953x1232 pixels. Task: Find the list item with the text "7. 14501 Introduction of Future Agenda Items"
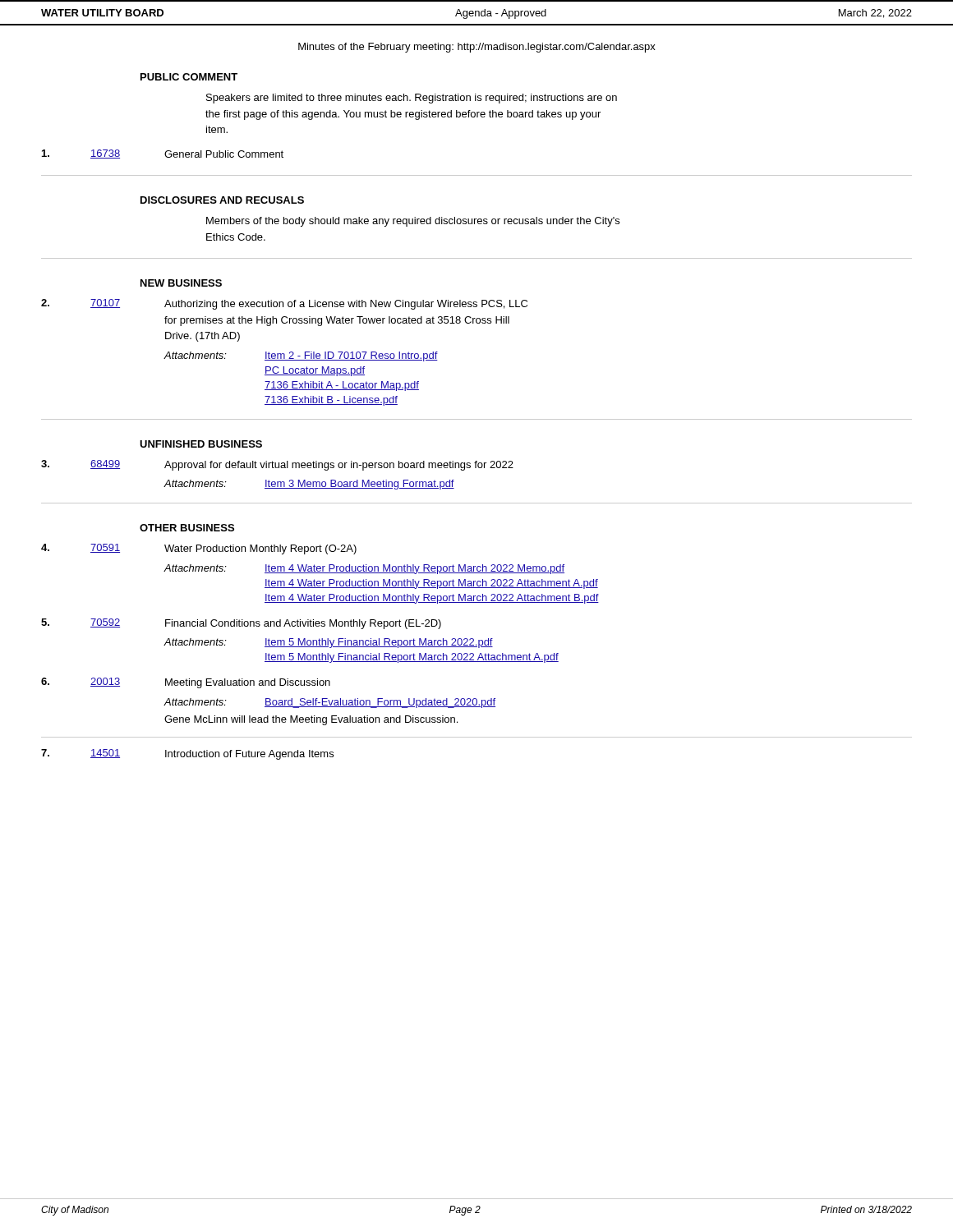pyautogui.click(x=187, y=754)
